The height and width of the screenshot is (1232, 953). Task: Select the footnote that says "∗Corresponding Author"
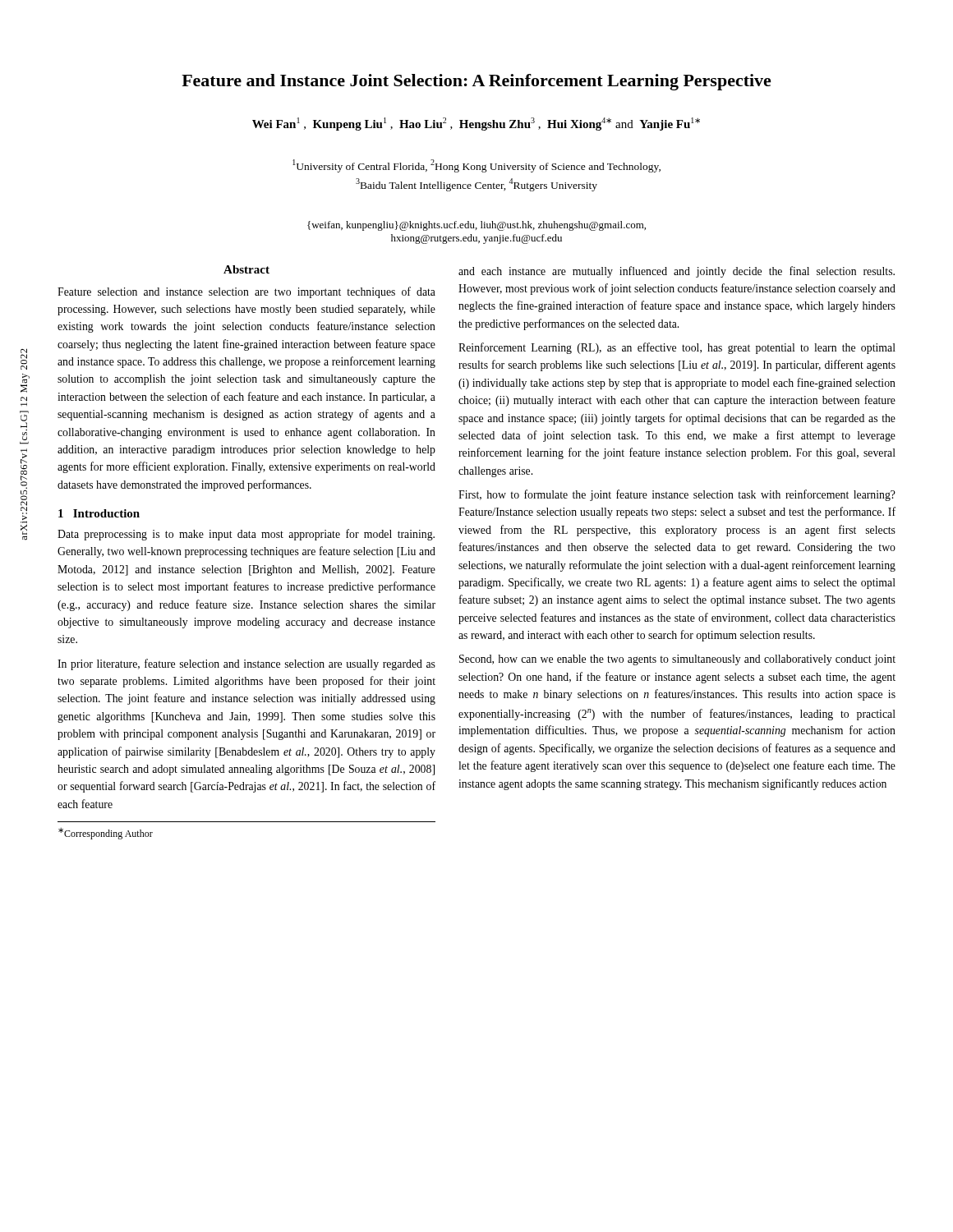tap(105, 832)
